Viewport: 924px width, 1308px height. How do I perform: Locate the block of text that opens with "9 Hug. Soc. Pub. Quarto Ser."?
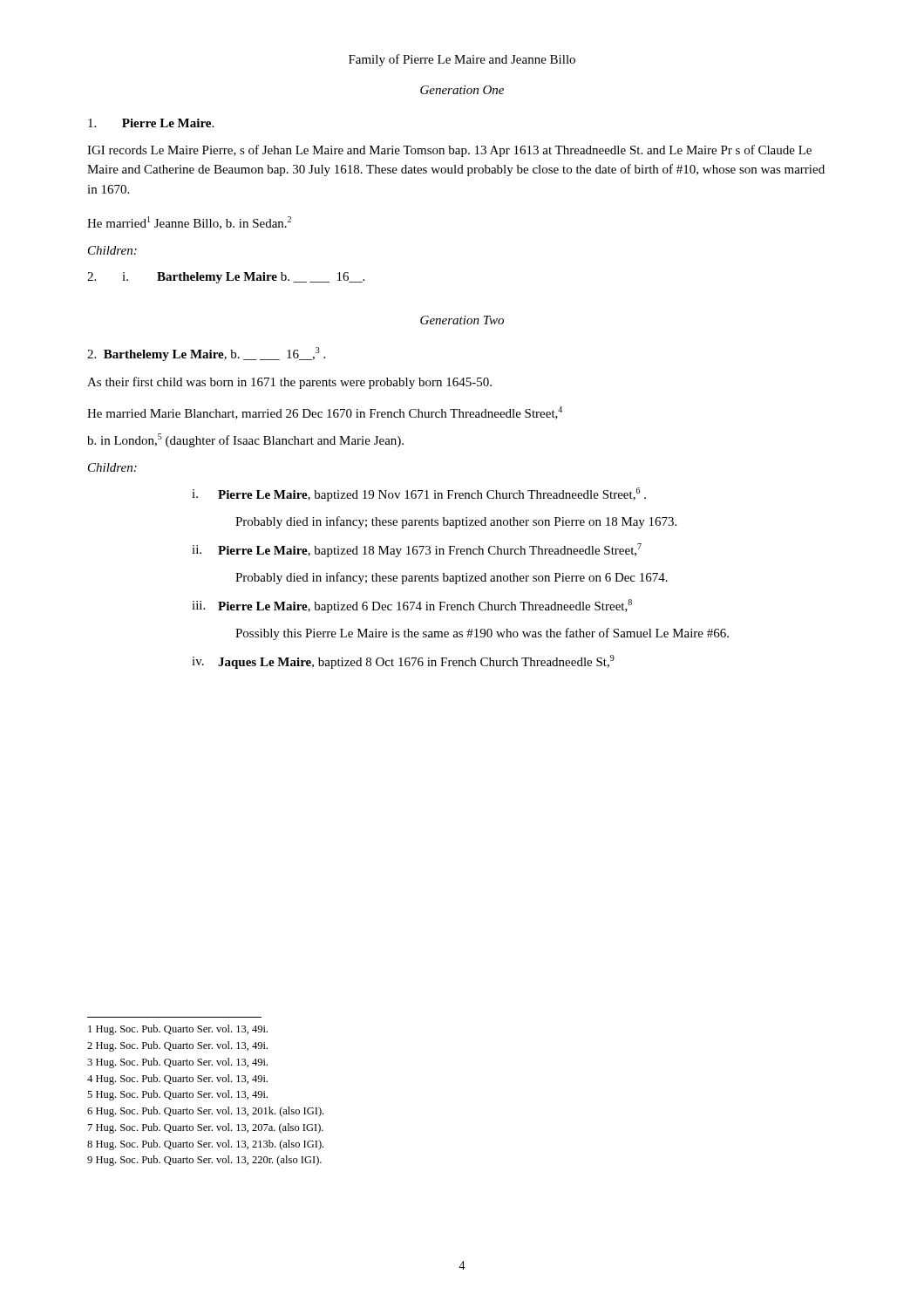pos(205,1160)
